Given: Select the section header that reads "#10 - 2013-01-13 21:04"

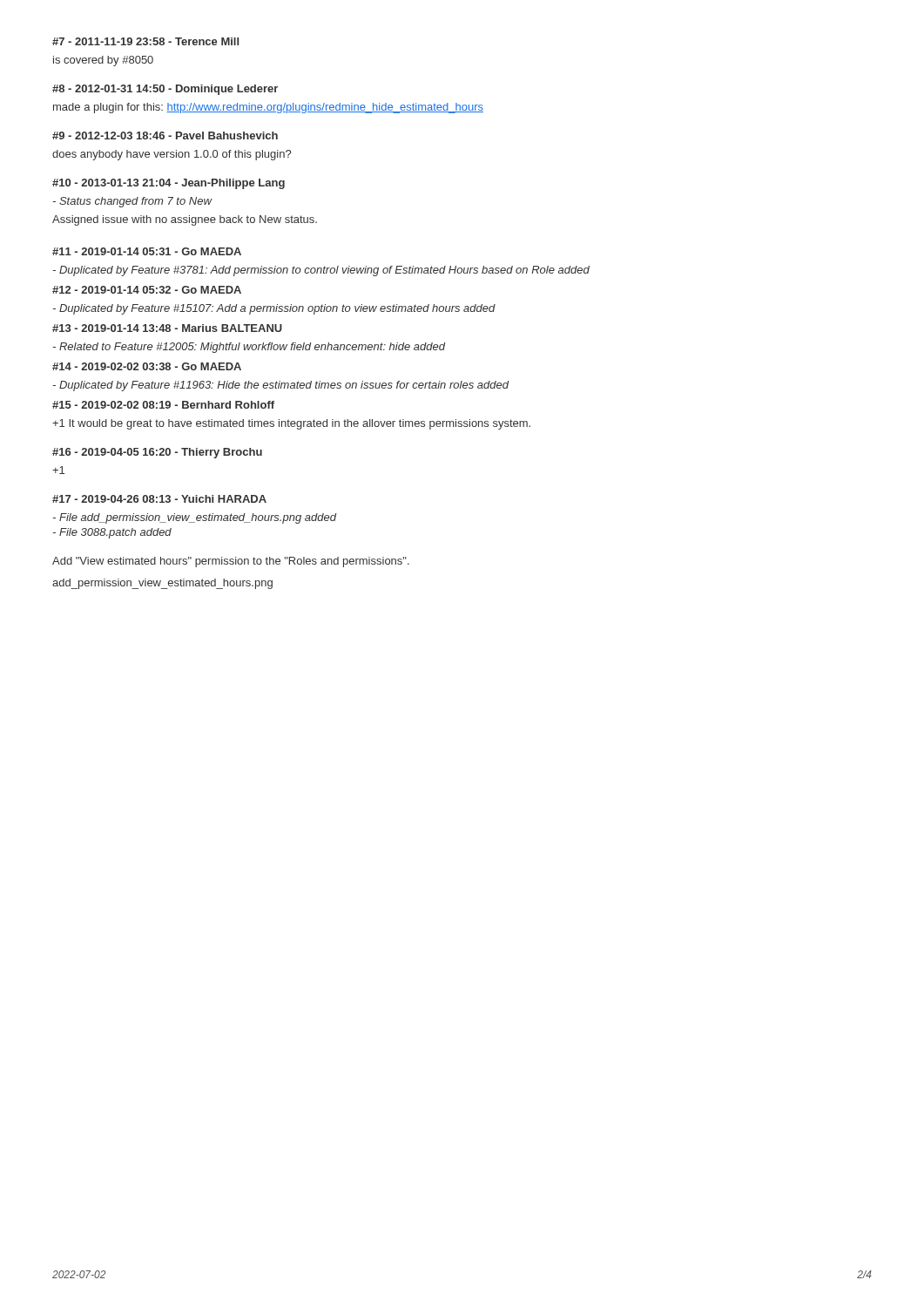Looking at the screenshot, I should coord(169,183).
